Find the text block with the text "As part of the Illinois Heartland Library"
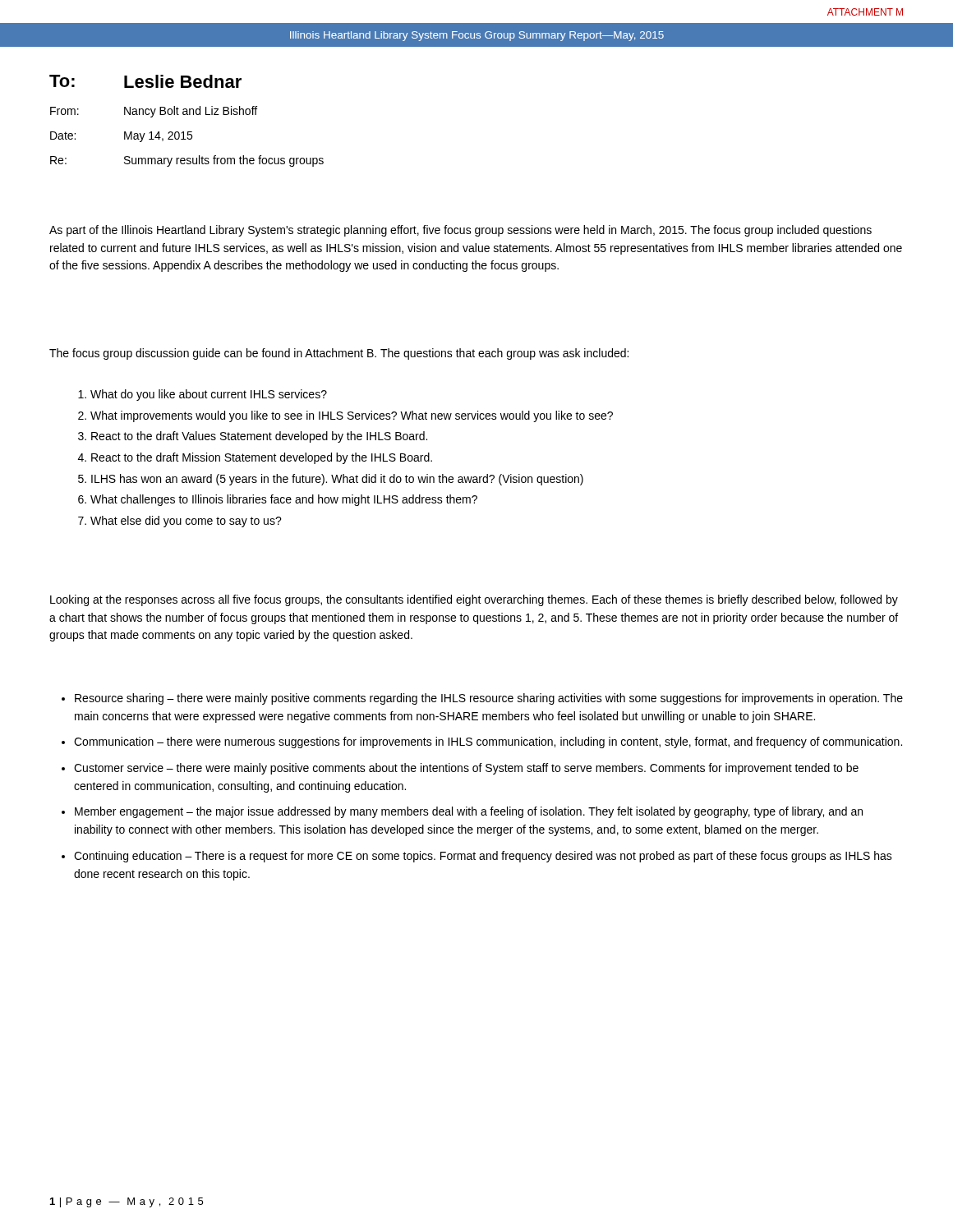The width and height of the screenshot is (953, 1232). coord(476,248)
